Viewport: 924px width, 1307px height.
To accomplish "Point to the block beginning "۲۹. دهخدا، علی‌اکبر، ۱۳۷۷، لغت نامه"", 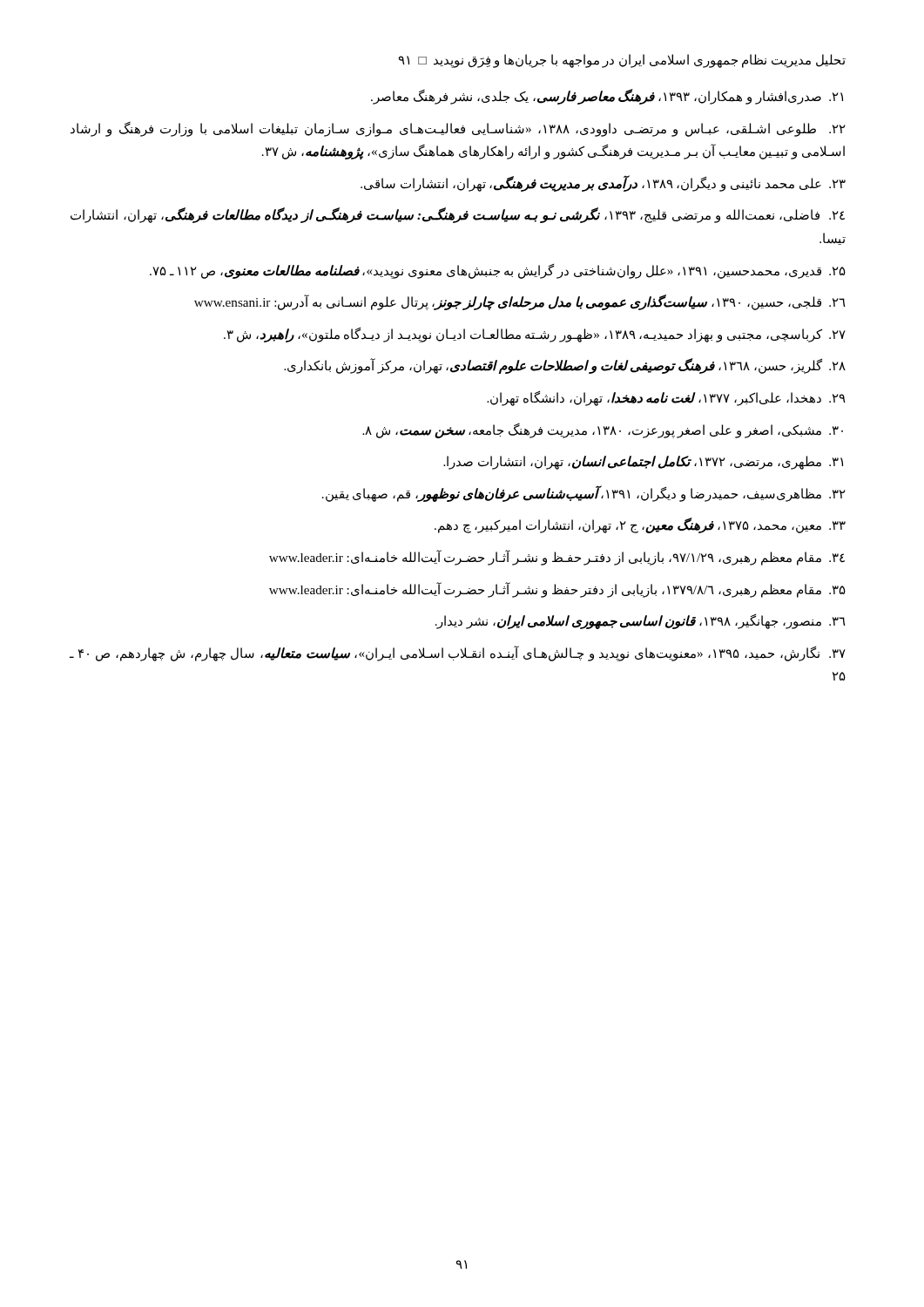I will (666, 398).
